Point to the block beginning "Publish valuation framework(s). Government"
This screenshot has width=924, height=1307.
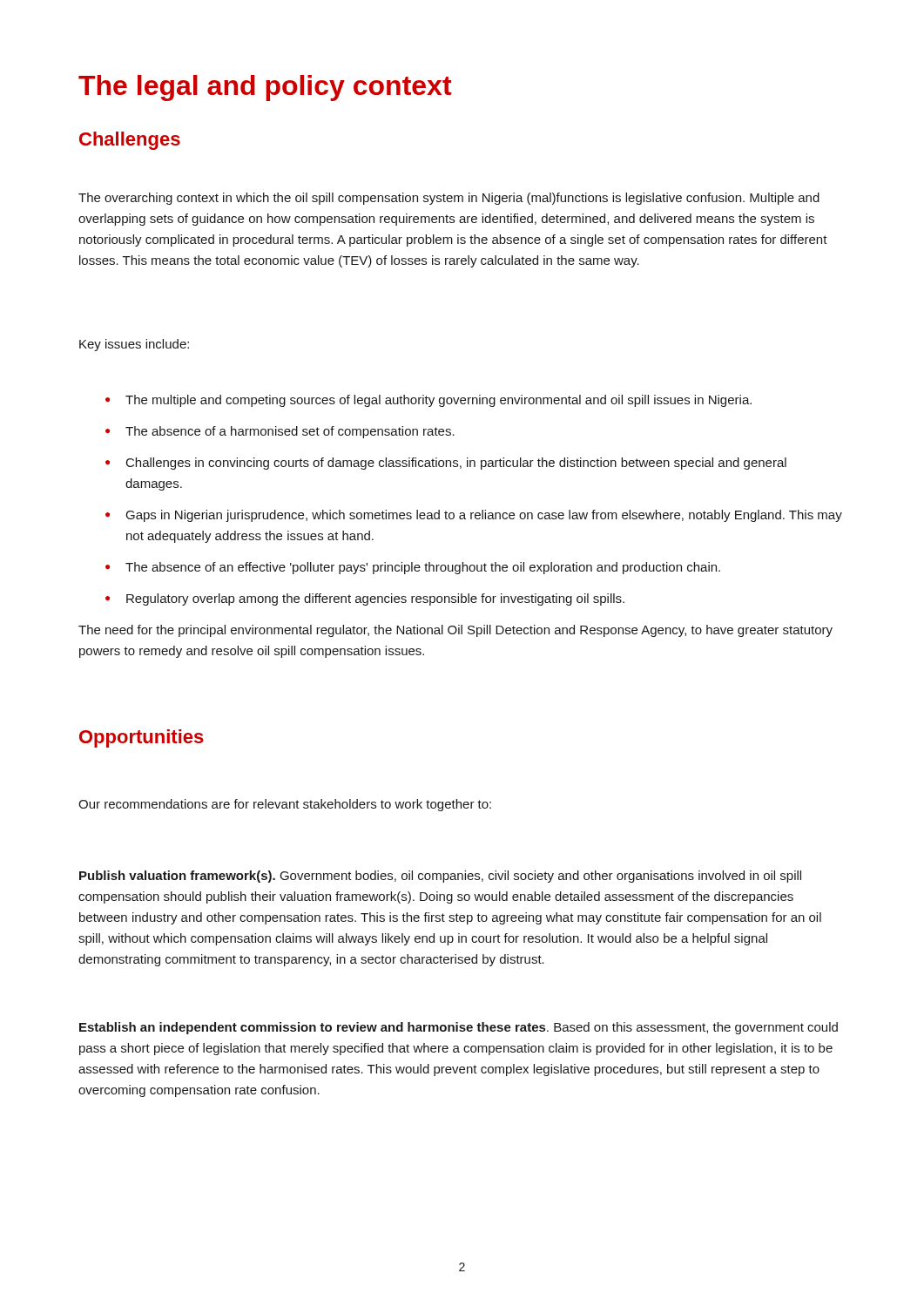450,917
